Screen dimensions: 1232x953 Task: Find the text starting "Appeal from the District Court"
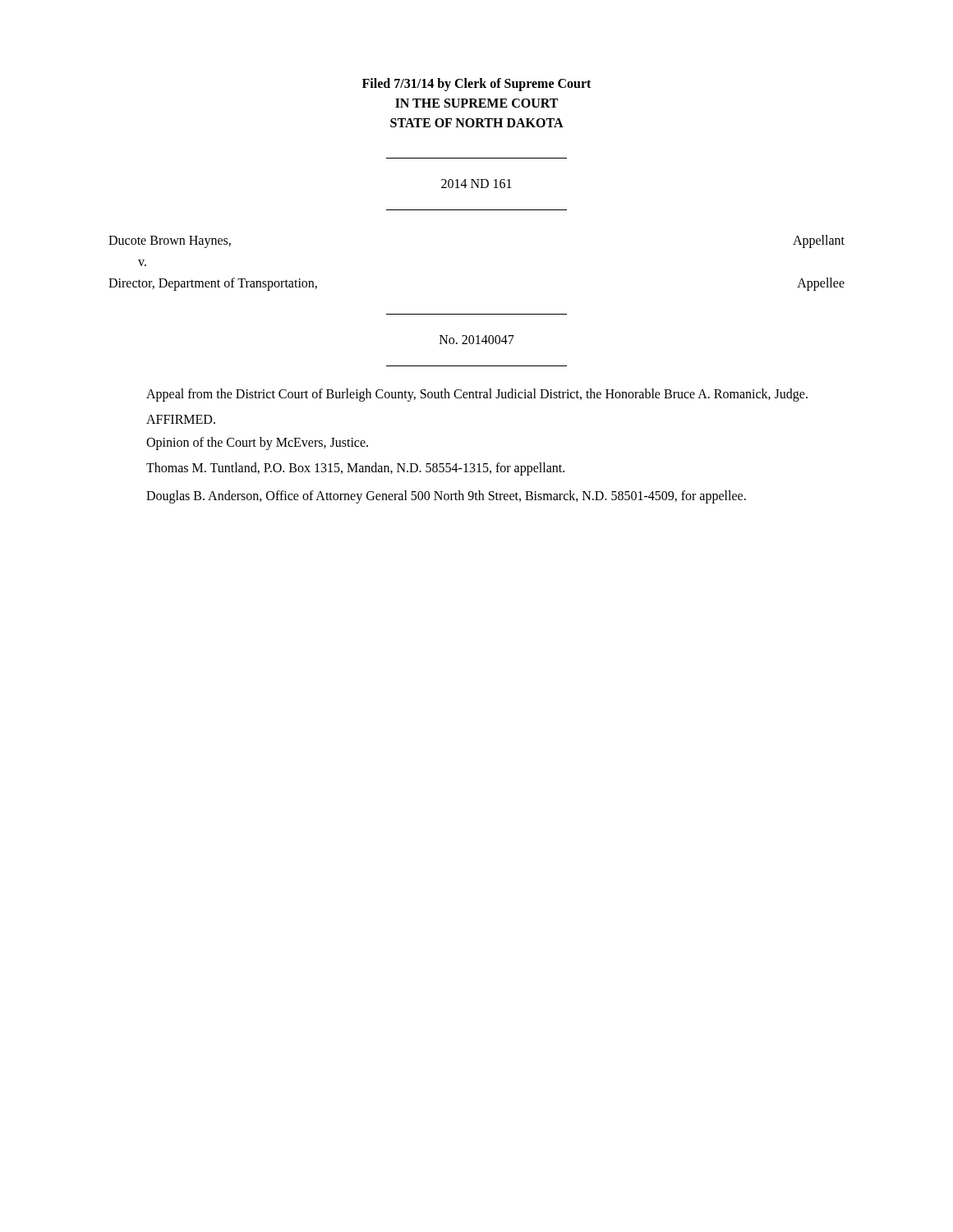477,394
